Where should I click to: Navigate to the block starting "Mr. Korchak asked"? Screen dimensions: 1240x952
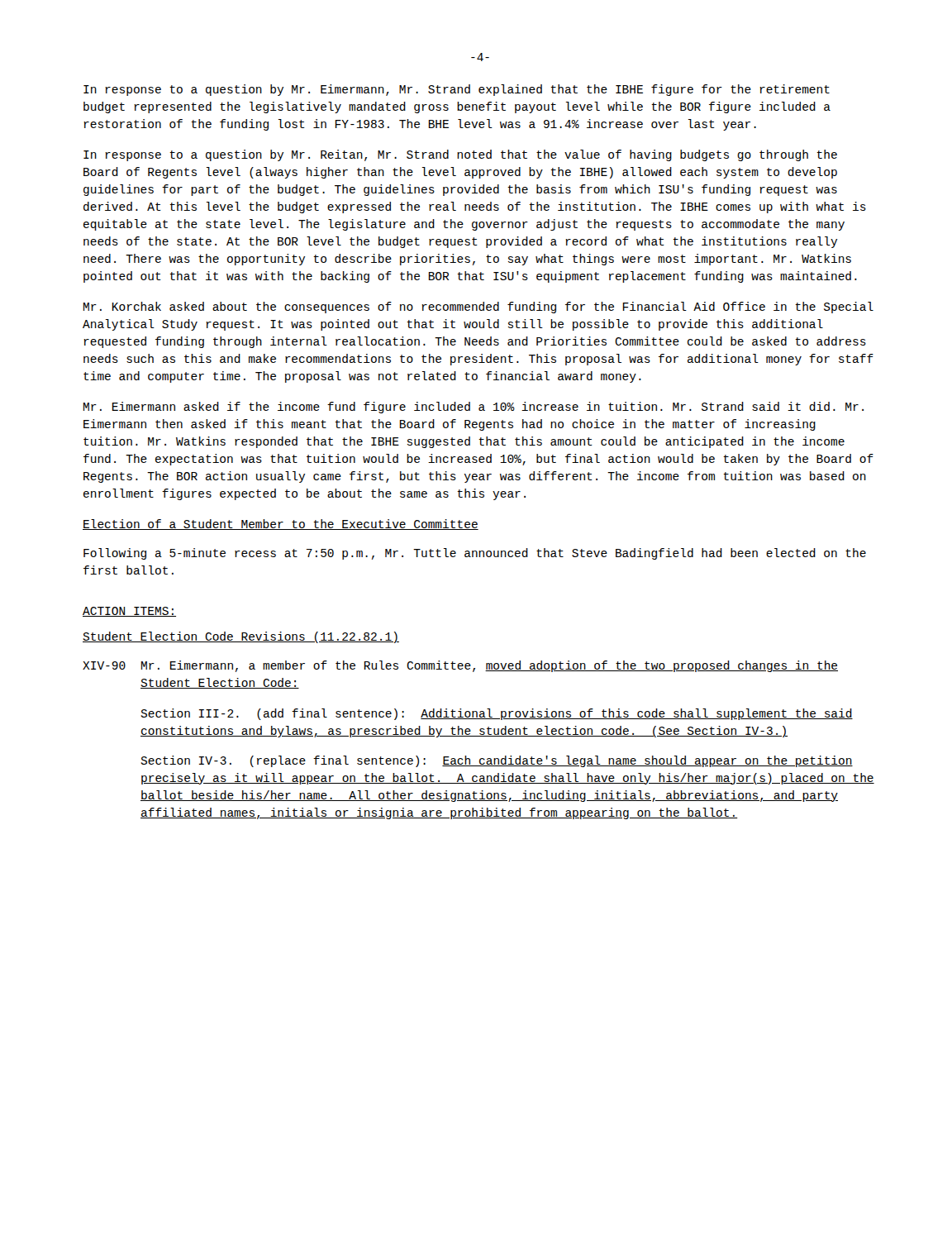[478, 342]
